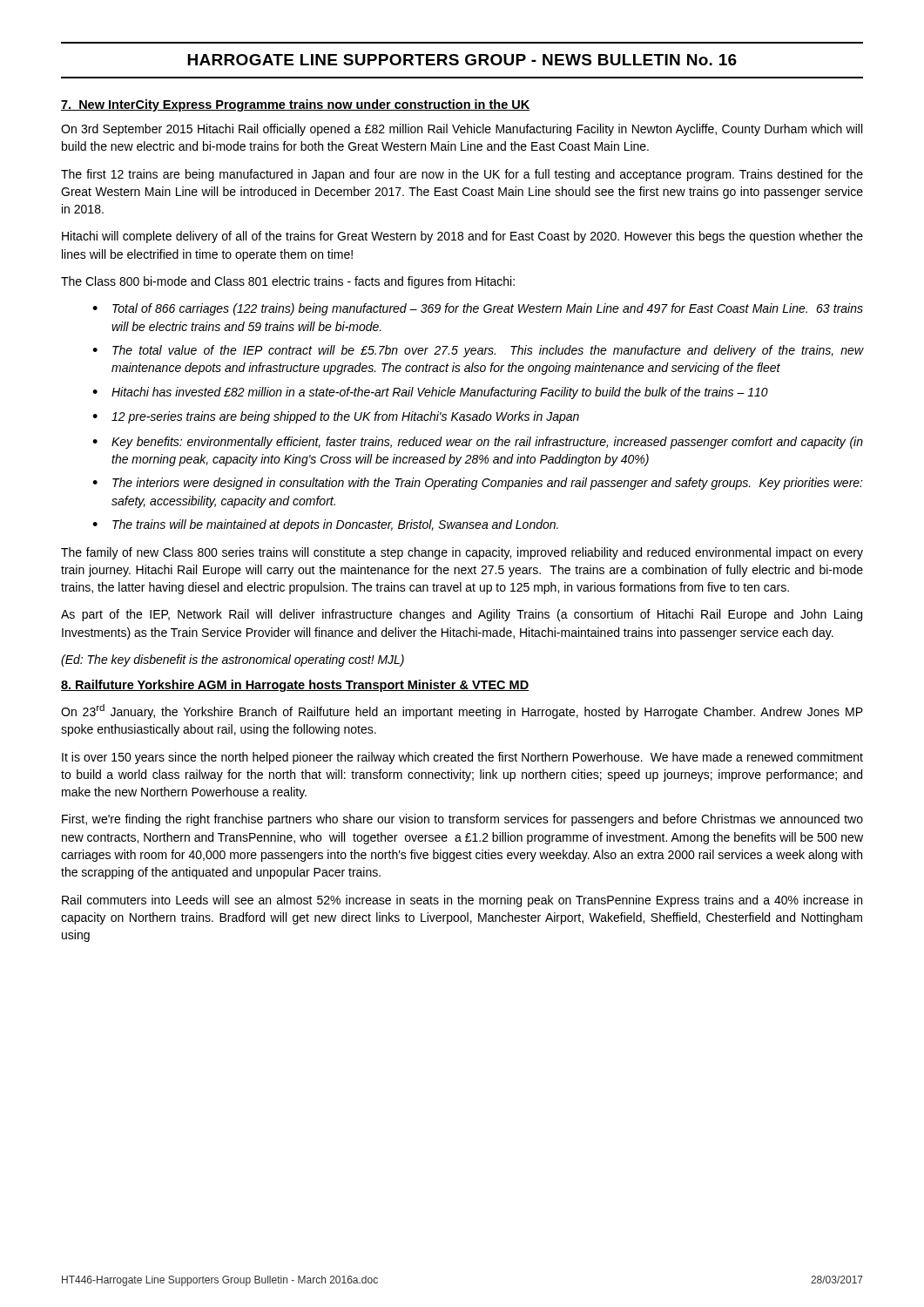Find the element starting "Rail commuters into Leeds will"
This screenshot has width=924, height=1307.
[462, 917]
